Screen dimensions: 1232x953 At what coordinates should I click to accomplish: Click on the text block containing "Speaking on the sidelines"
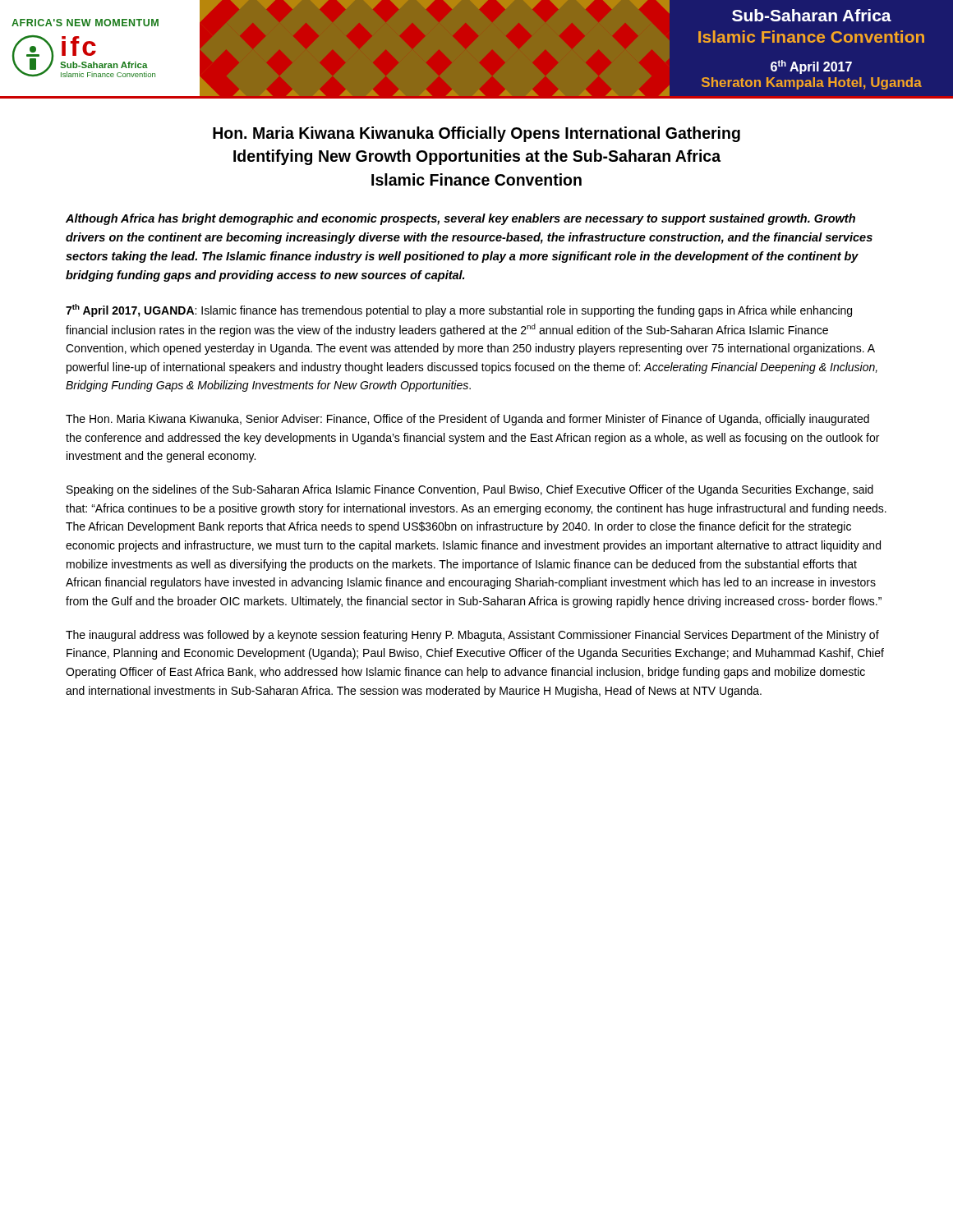click(476, 545)
